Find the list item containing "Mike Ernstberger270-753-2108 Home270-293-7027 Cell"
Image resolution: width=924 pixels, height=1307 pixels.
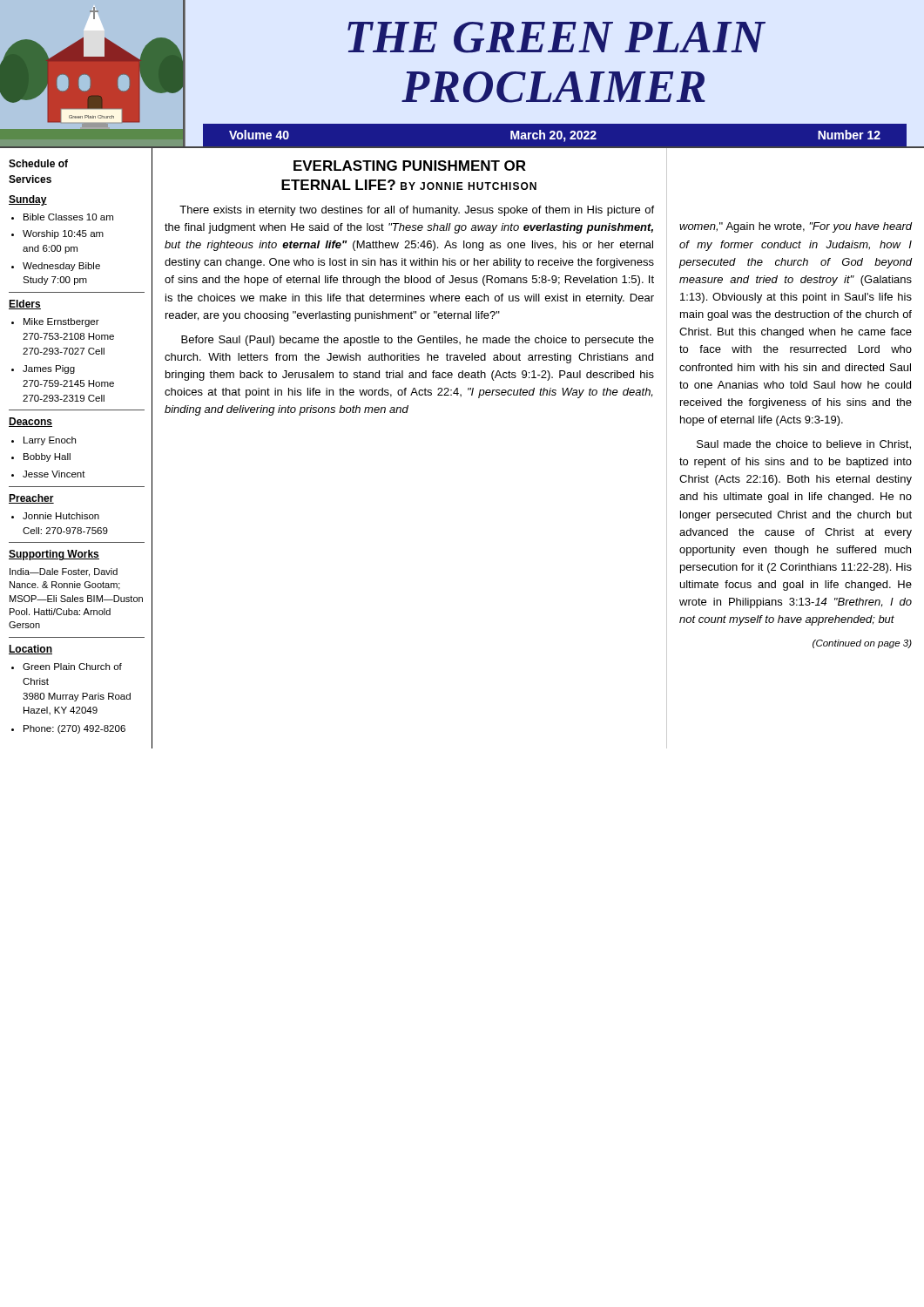(x=69, y=336)
